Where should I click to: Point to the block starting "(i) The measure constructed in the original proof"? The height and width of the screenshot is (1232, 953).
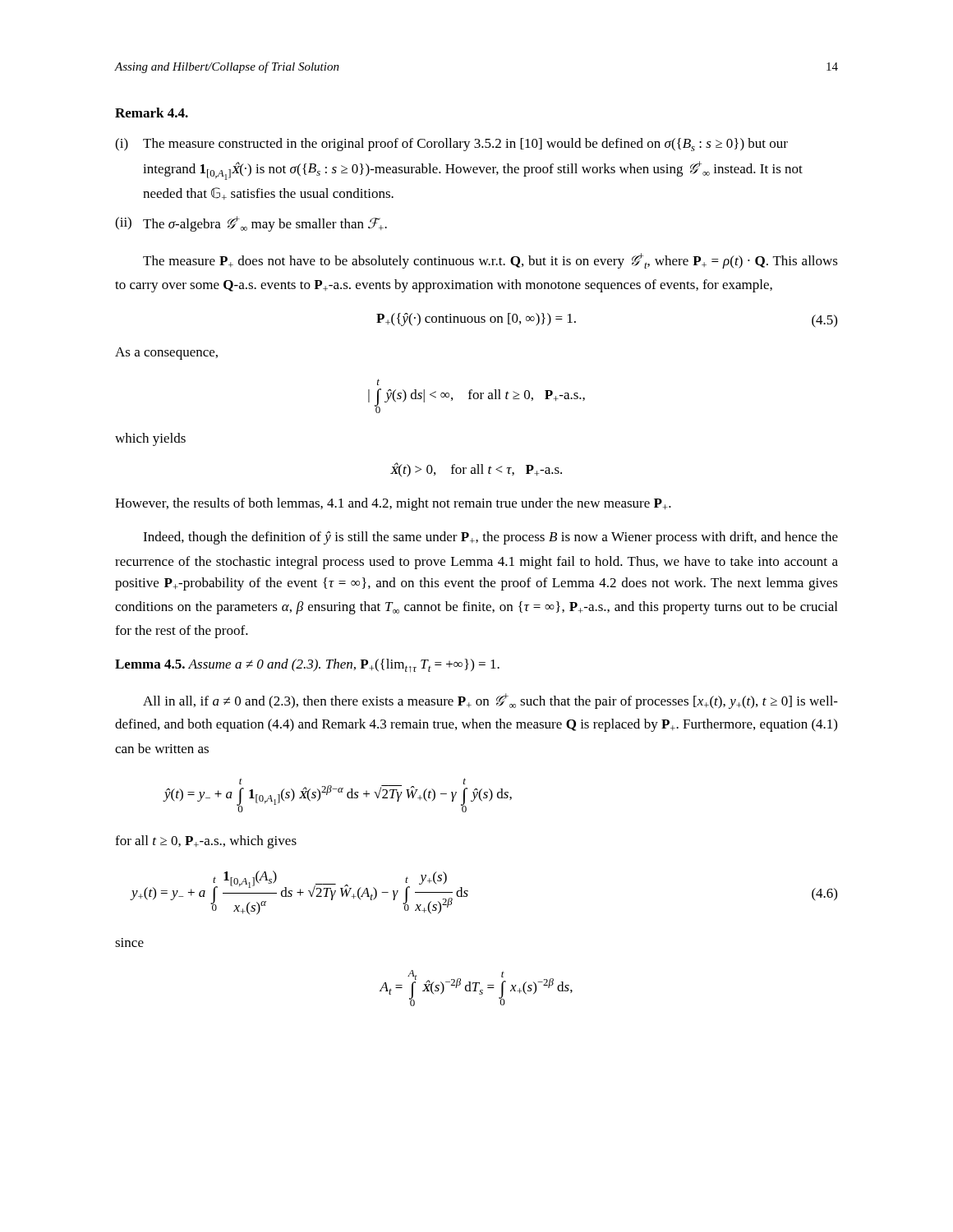(476, 170)
